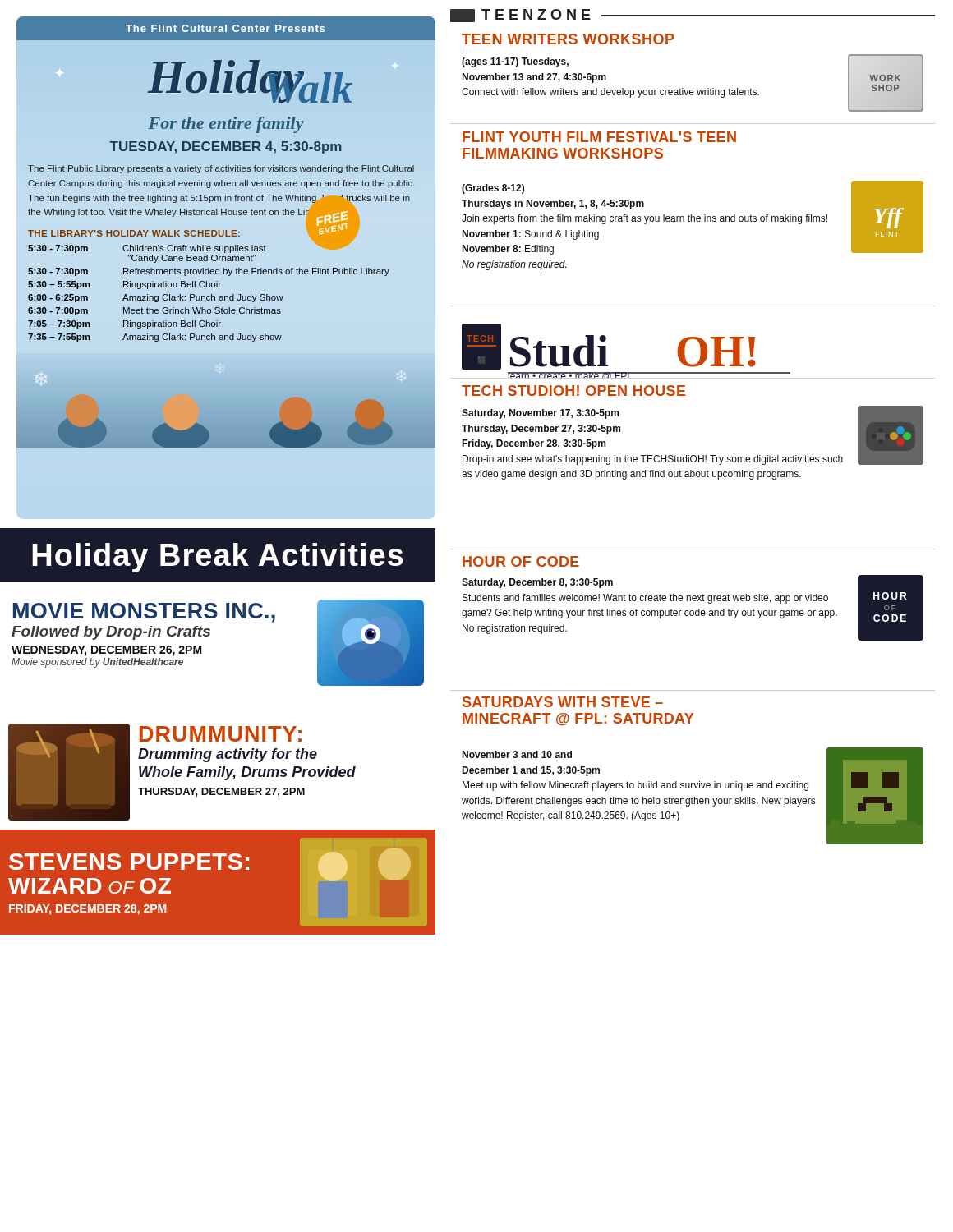Find the title that reads "Holiday Break Activities"
Screen dimensions: 1232x953
click(x=218, y=555)
